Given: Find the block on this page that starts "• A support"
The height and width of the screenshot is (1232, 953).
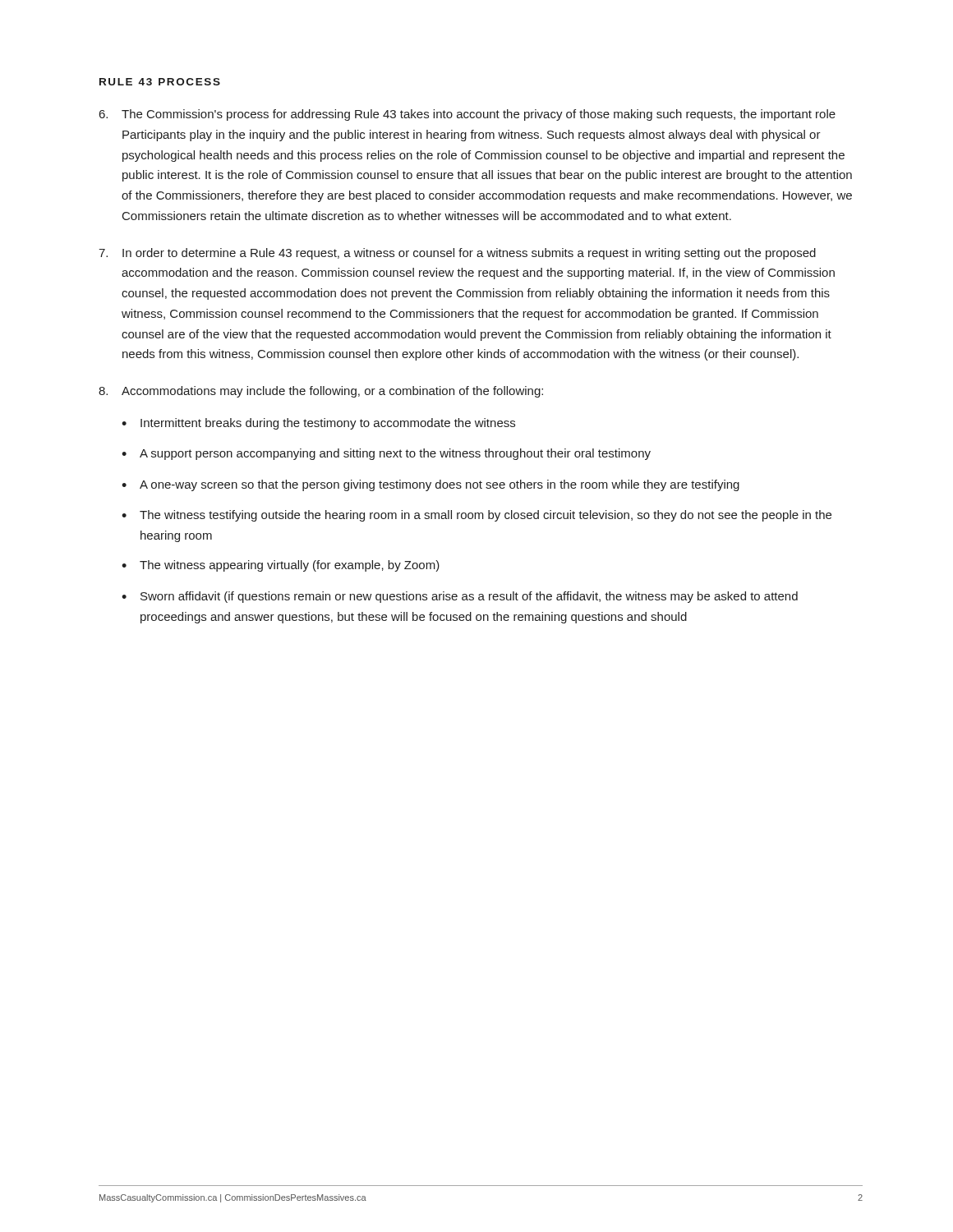Looking at the screenshot, I should 492,454.
